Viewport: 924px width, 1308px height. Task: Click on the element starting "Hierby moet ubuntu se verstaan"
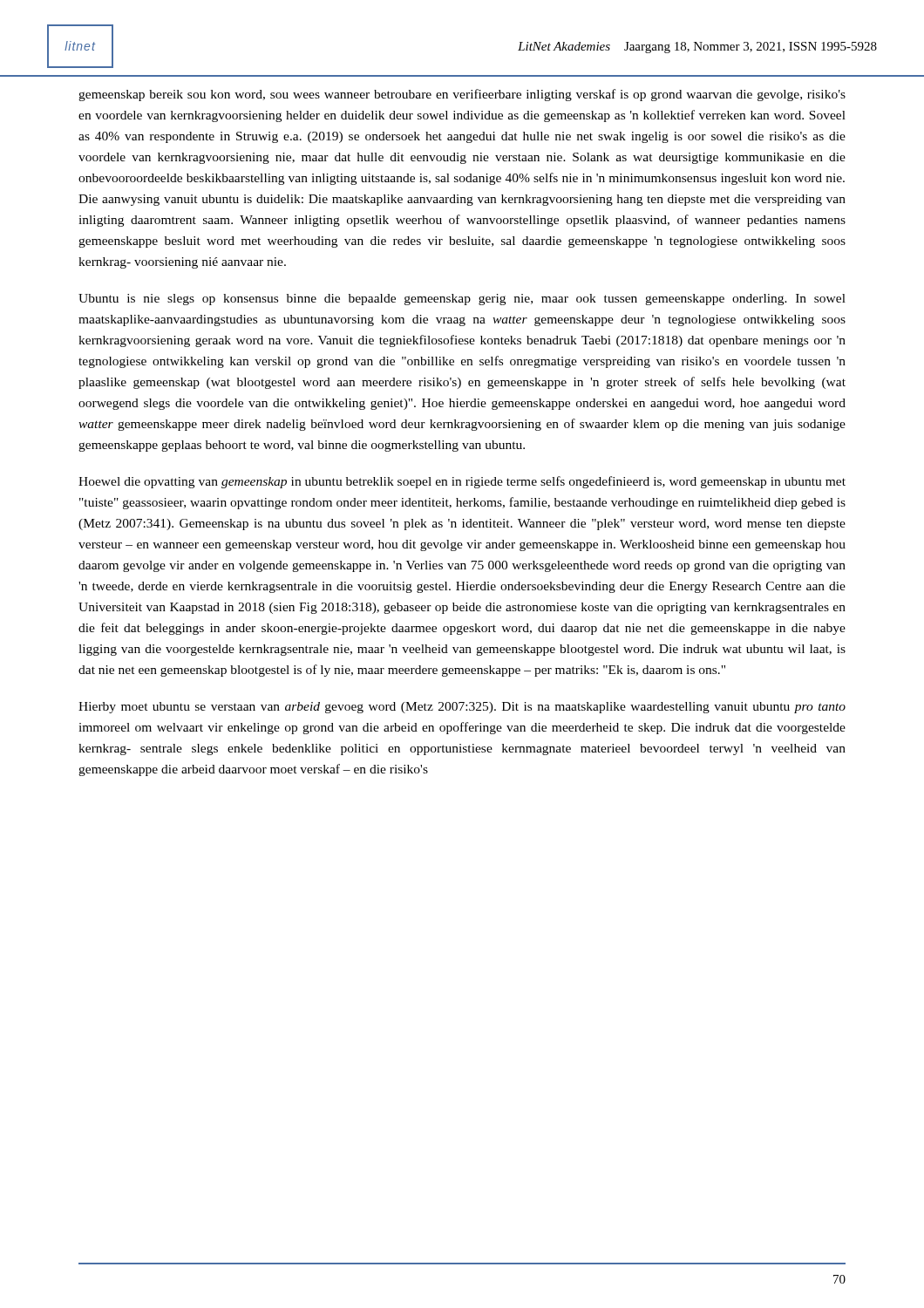(x=462, y=738)
